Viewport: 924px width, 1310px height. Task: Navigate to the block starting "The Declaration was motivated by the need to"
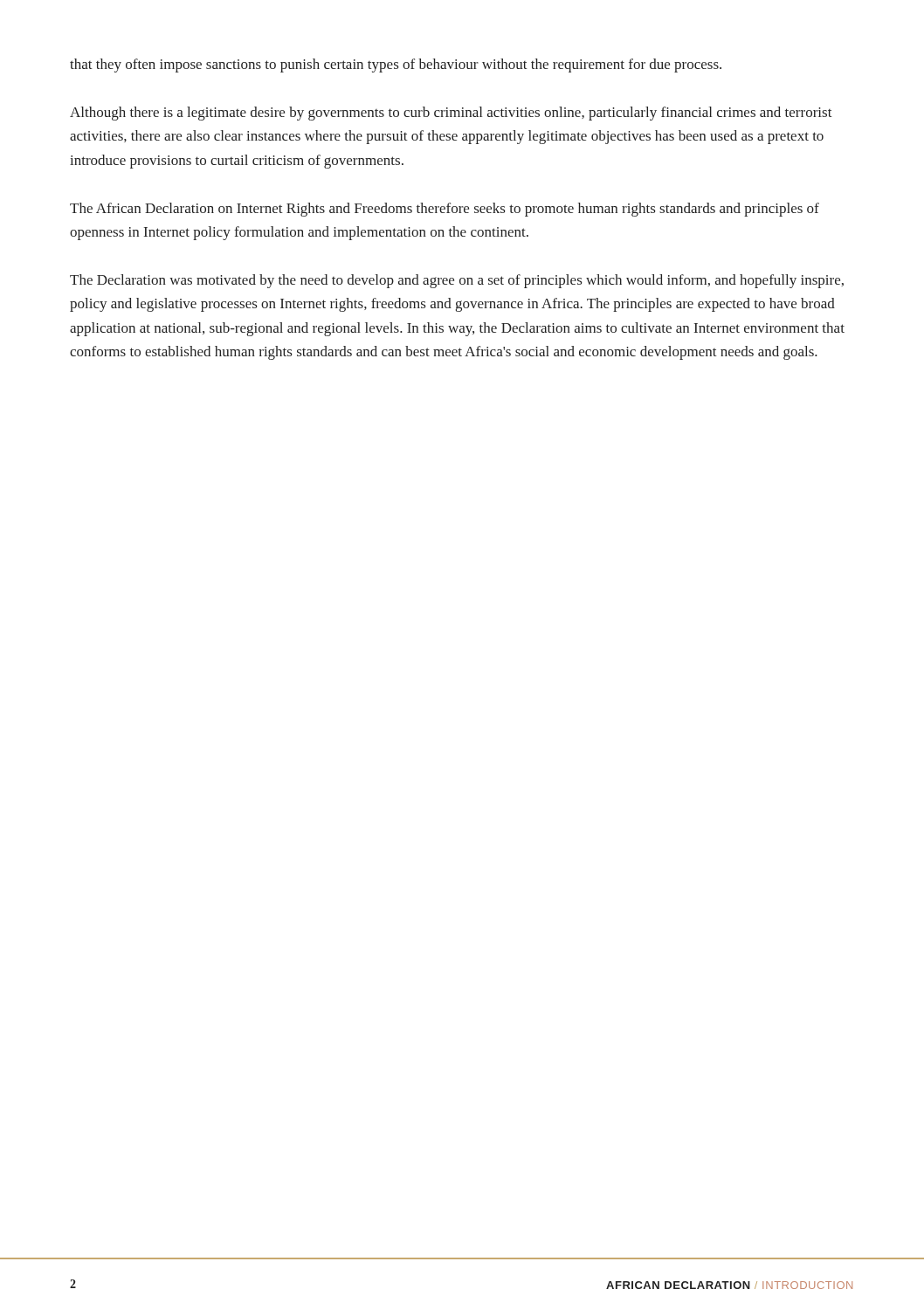click(x=457, y=316)
